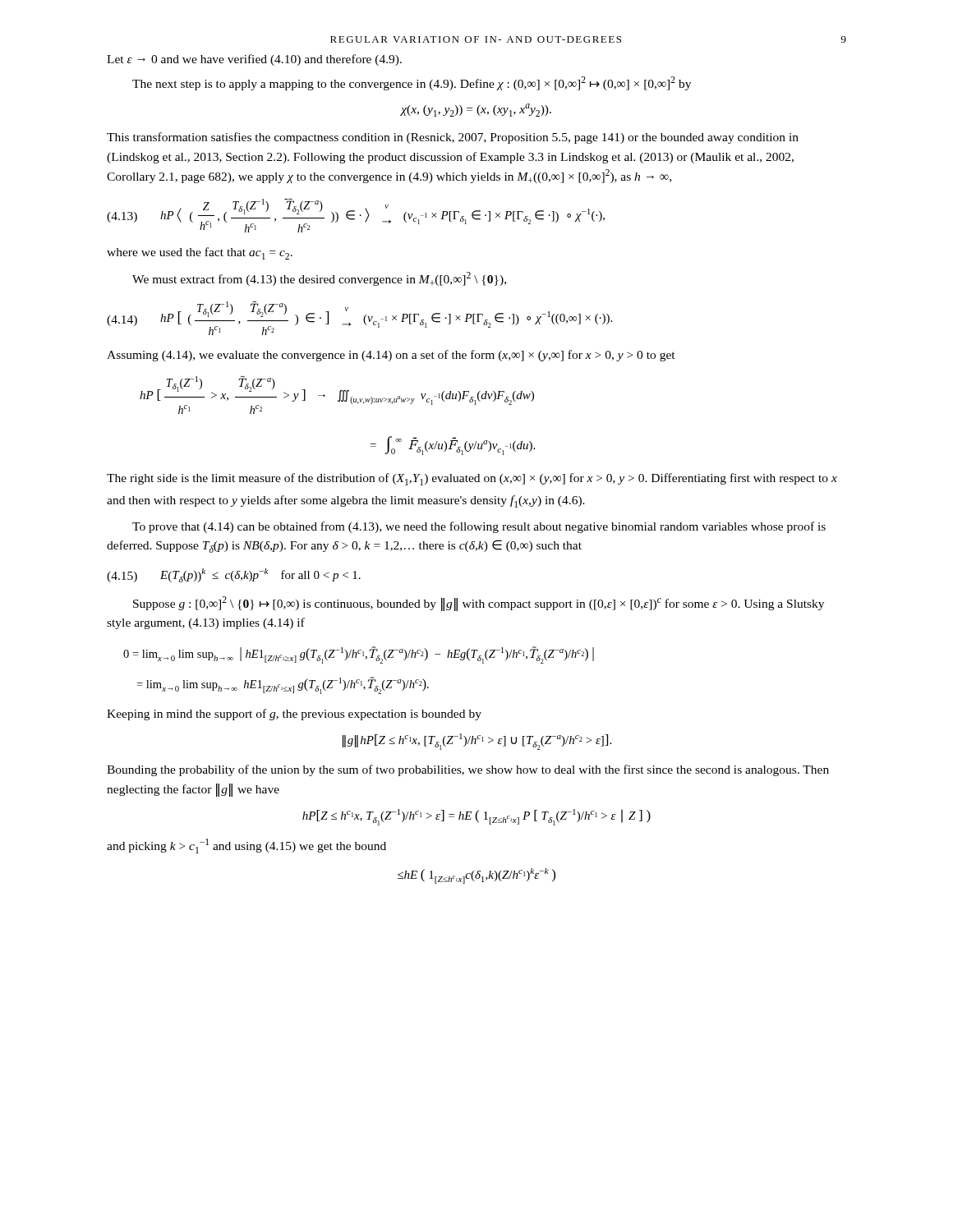Select the region starting "Let ε → 0 and we have verified"
This screenshot has width=953, height=1232.
[x=255, y=59]
